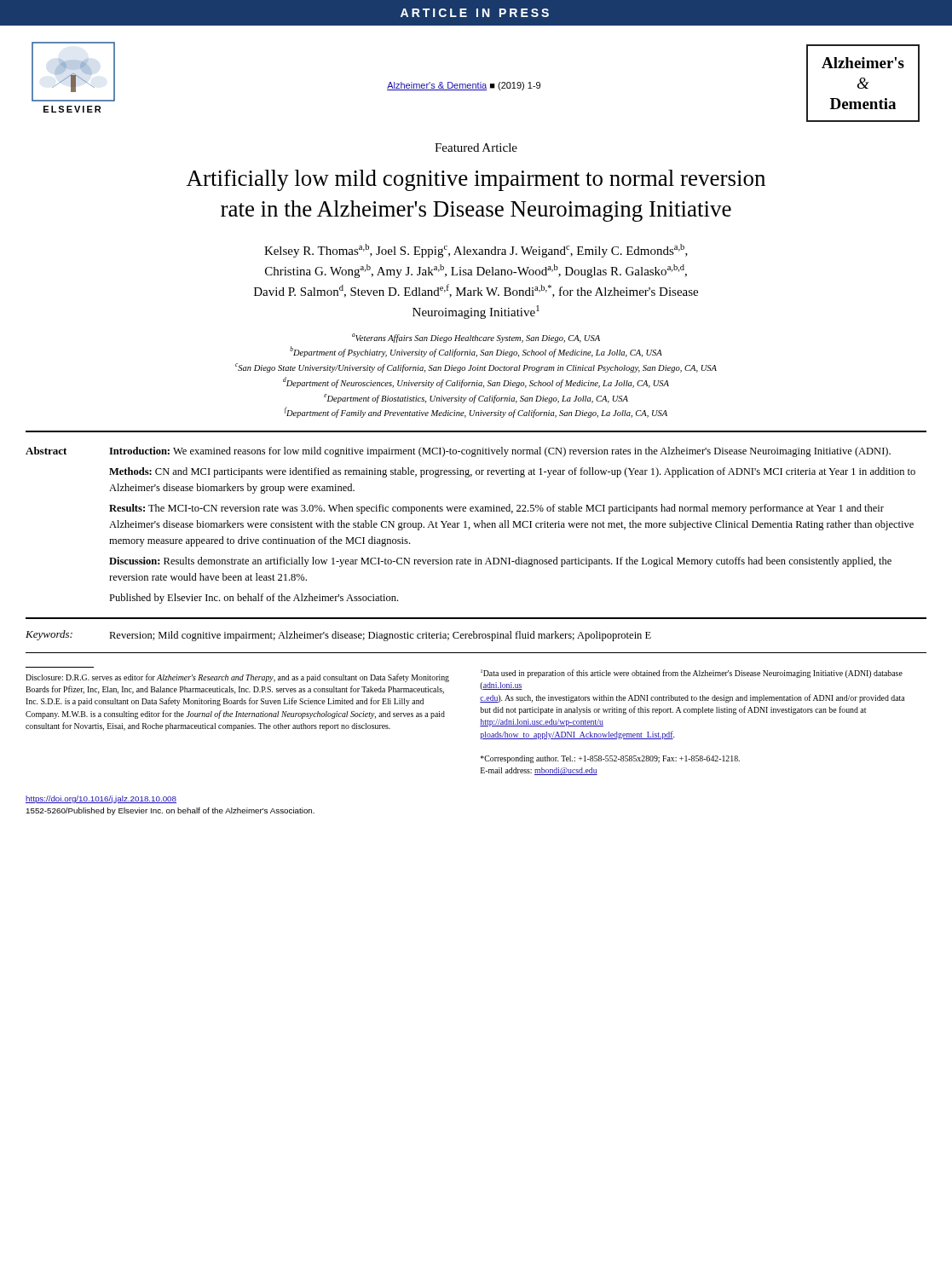Point to the text block starting "1Data used in preparation of this article"
952x1279 pixels.
(692, 721)
